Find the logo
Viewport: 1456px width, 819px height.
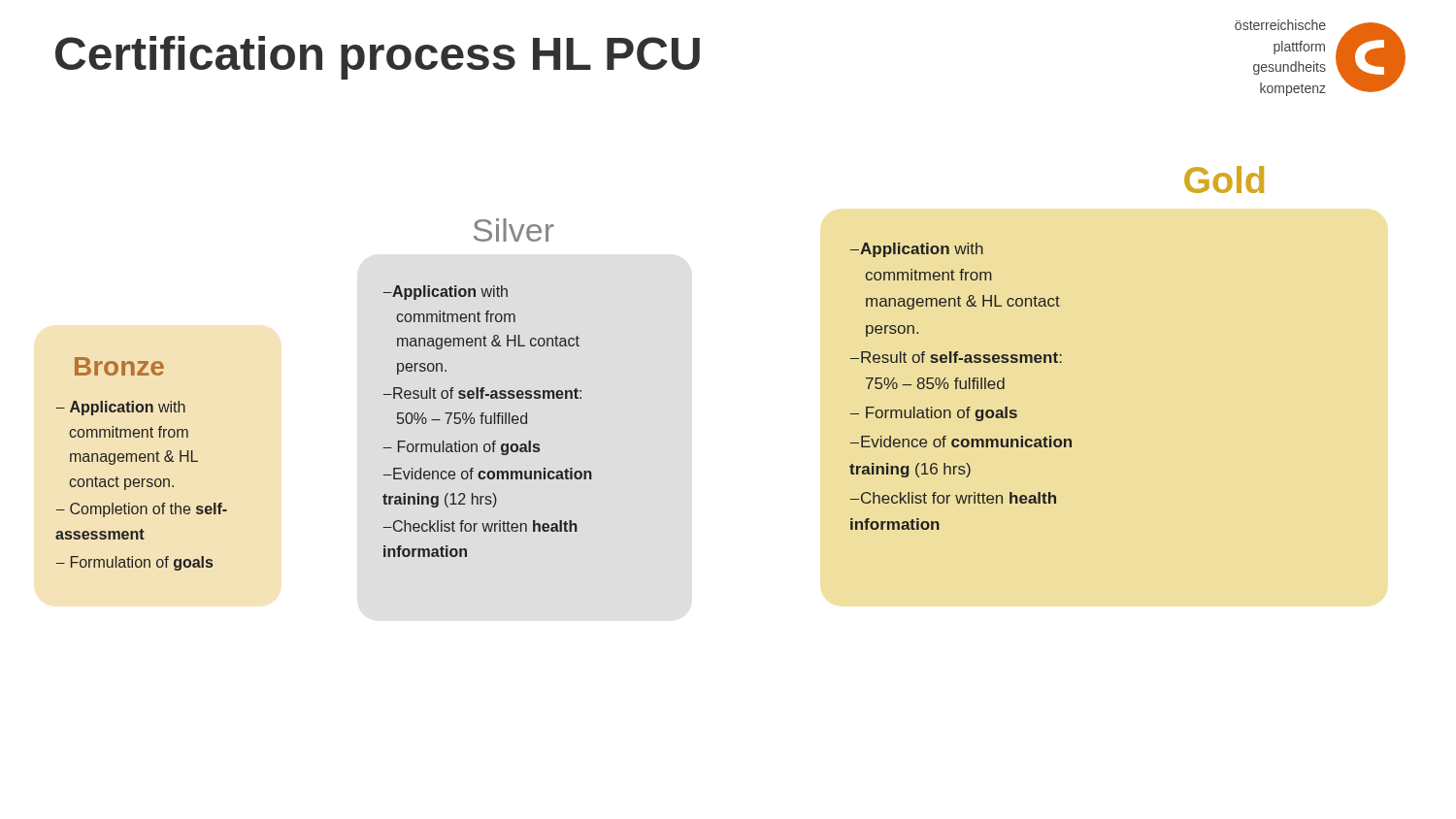[x=1320, y=58]
